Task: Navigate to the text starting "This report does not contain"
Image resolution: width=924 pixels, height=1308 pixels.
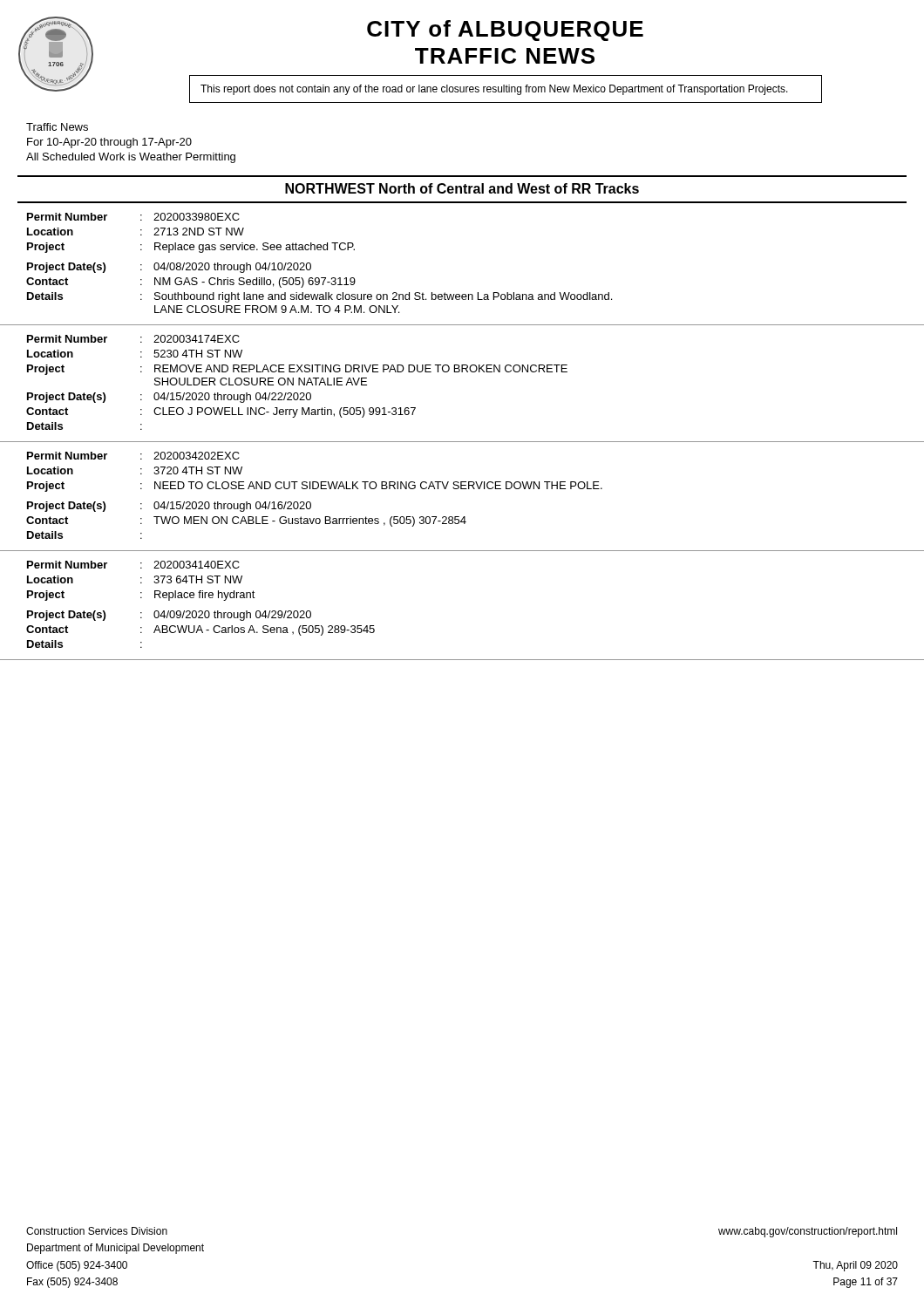Action: pos(494,89)
